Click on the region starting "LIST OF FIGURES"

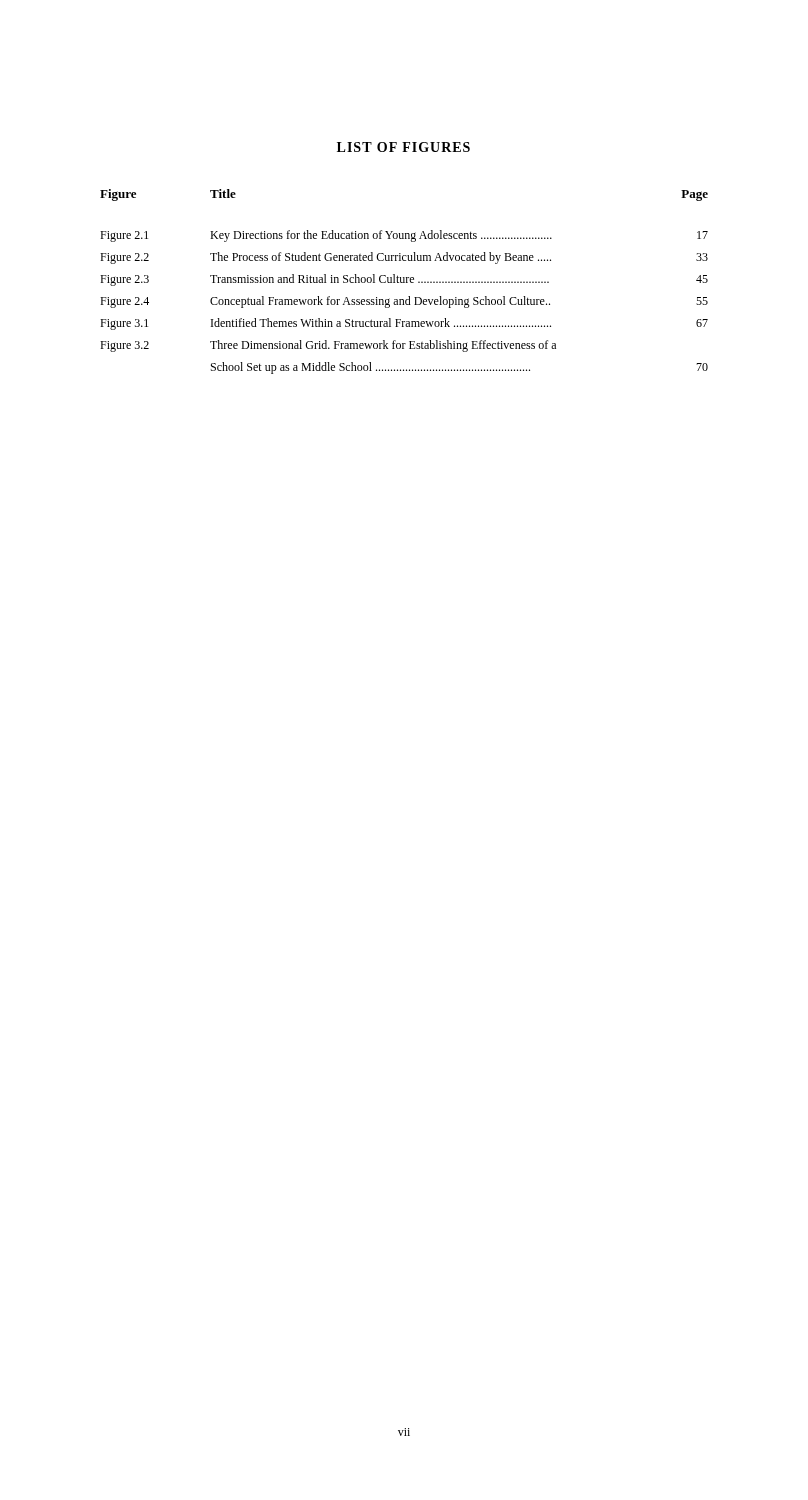(404, 147)
